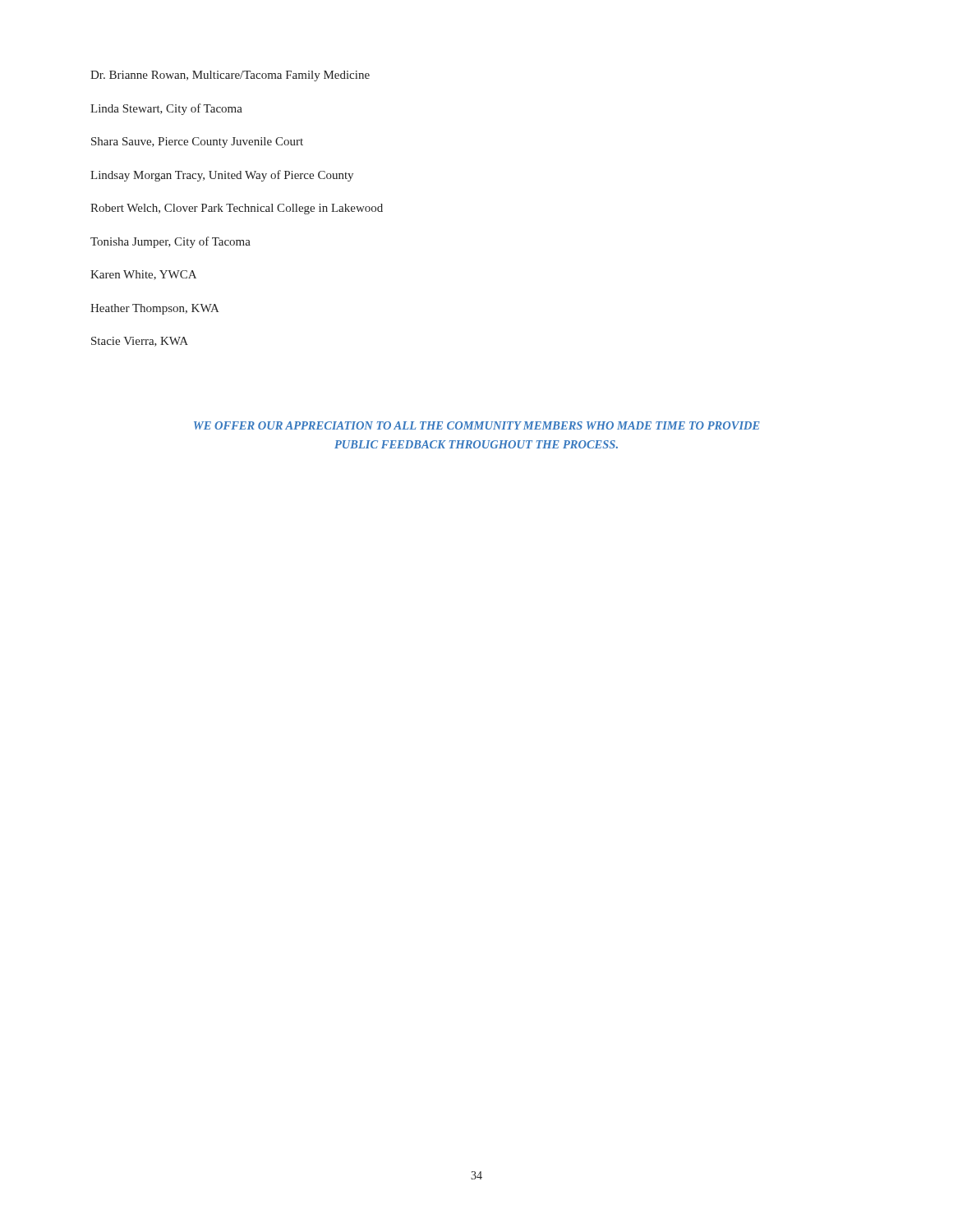Viewport: 953px width, 1232px height.
Task: Locate the block of text that opens with "WE OFFER OUR APPRECIATION TO"
Action: click(476, 435)
